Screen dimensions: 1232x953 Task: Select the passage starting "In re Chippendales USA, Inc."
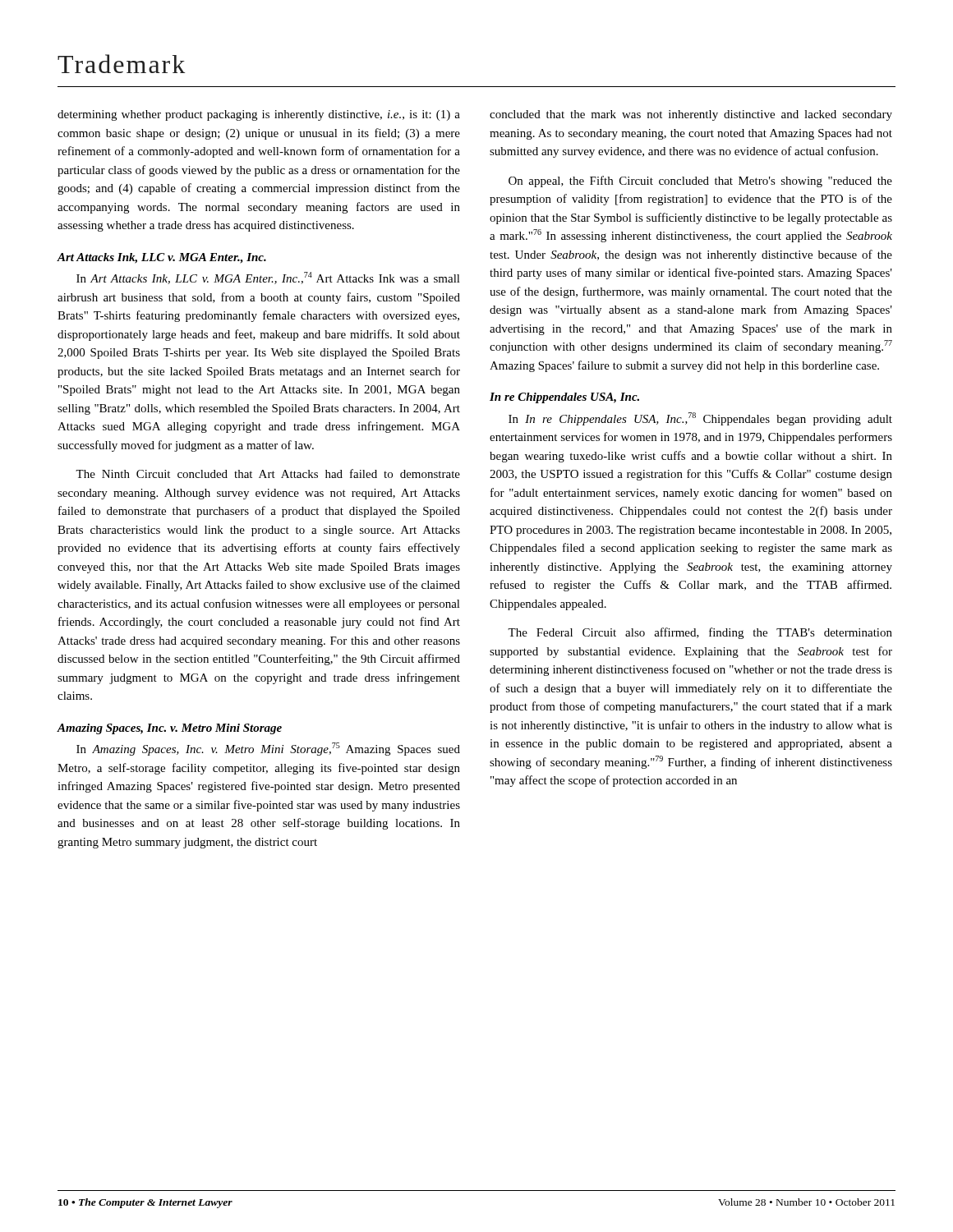point(564,398)
